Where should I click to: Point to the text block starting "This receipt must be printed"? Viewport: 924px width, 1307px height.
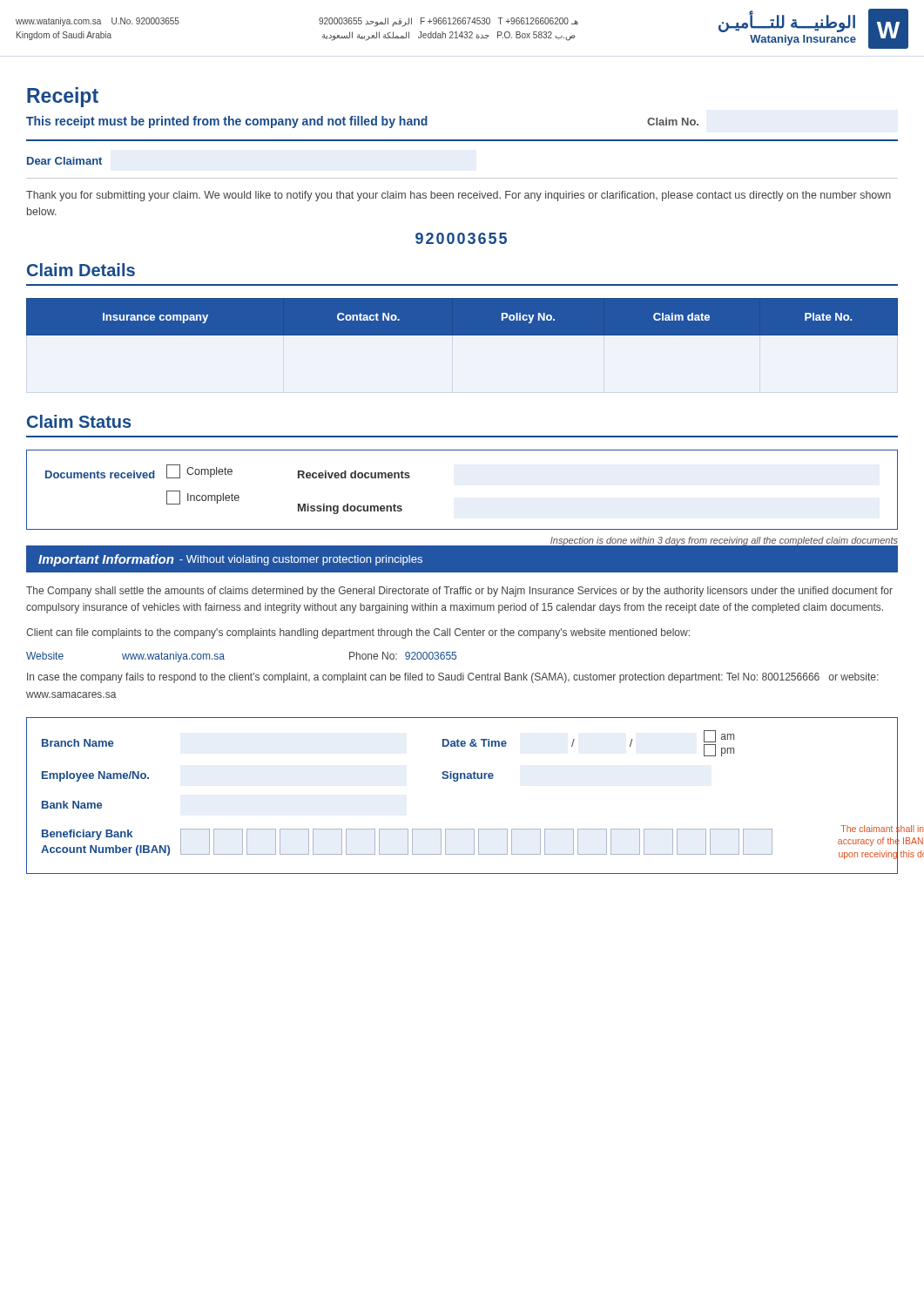227,121
